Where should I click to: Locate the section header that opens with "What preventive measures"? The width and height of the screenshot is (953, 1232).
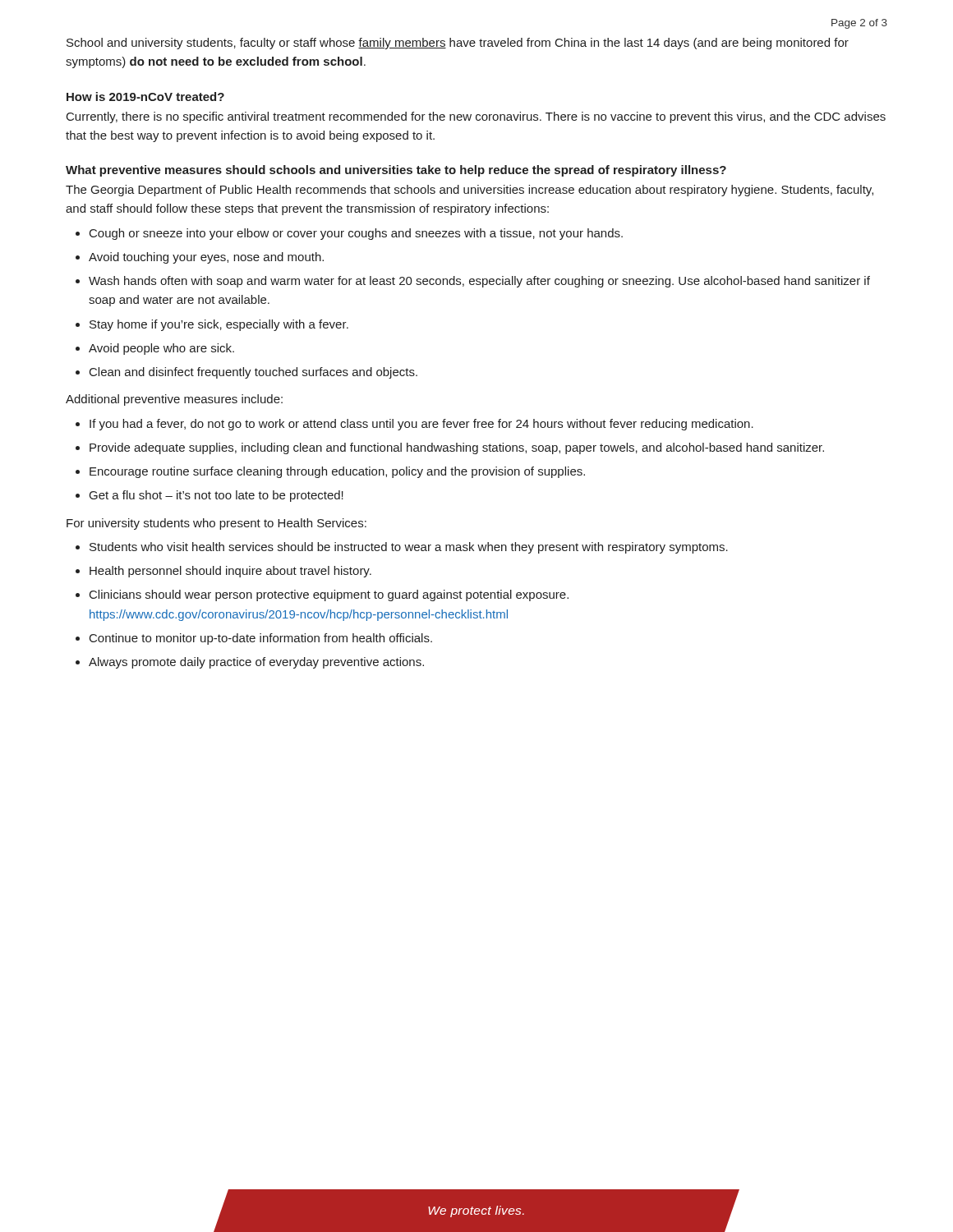[396, 170]
